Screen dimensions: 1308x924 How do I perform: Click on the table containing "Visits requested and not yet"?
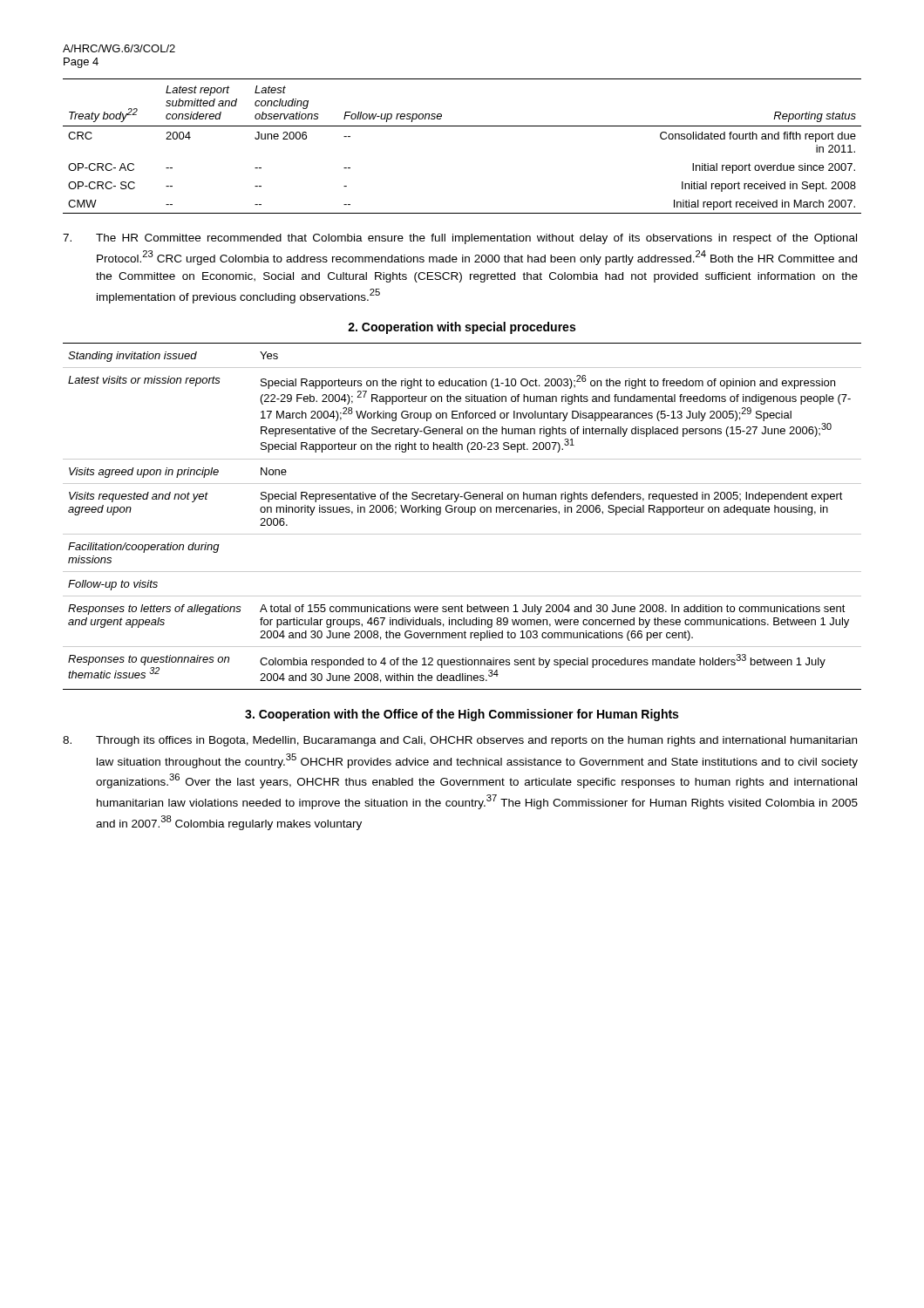(x=462, y=516)
